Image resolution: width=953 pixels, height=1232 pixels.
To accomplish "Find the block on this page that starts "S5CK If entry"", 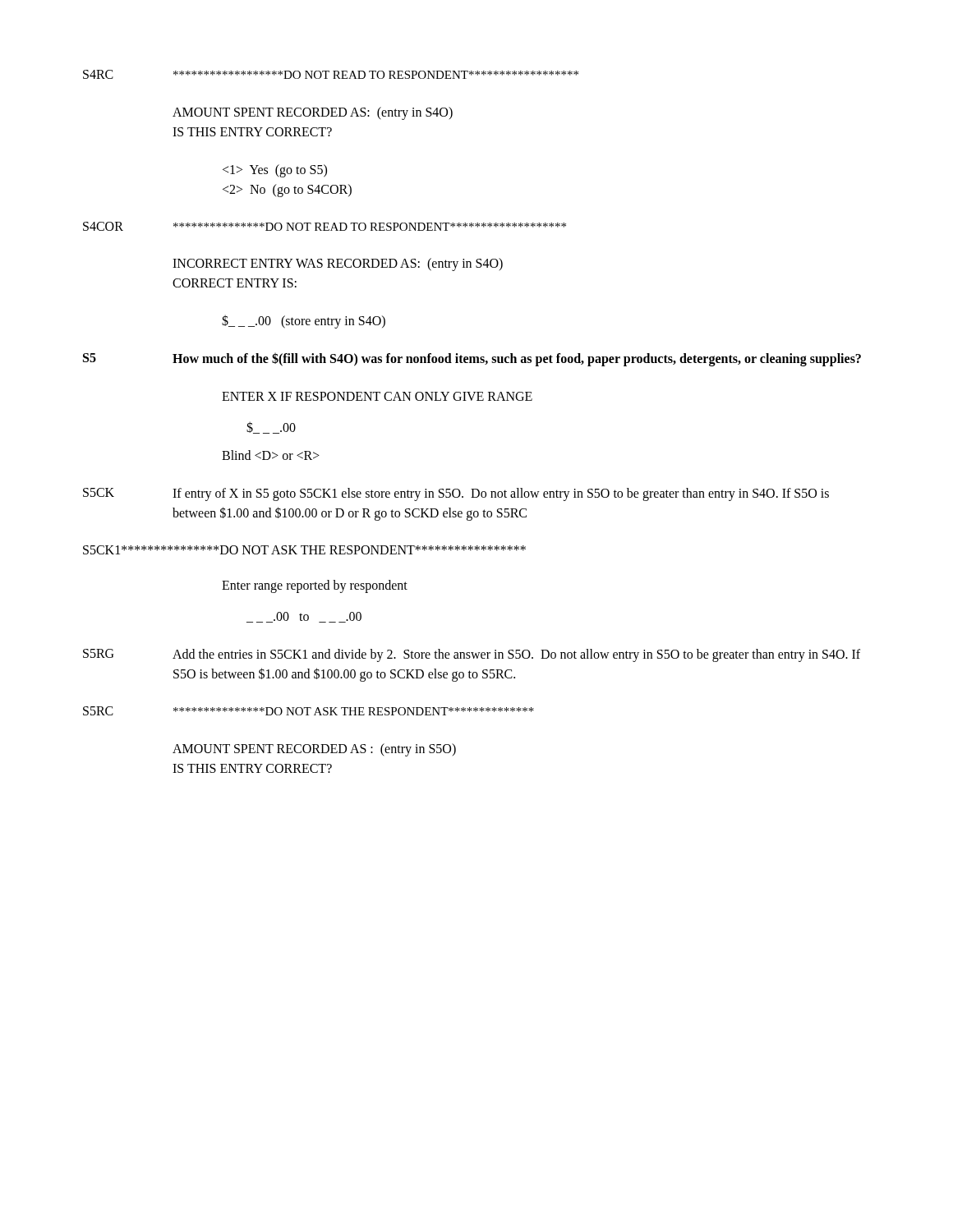I will coord(476,504).
